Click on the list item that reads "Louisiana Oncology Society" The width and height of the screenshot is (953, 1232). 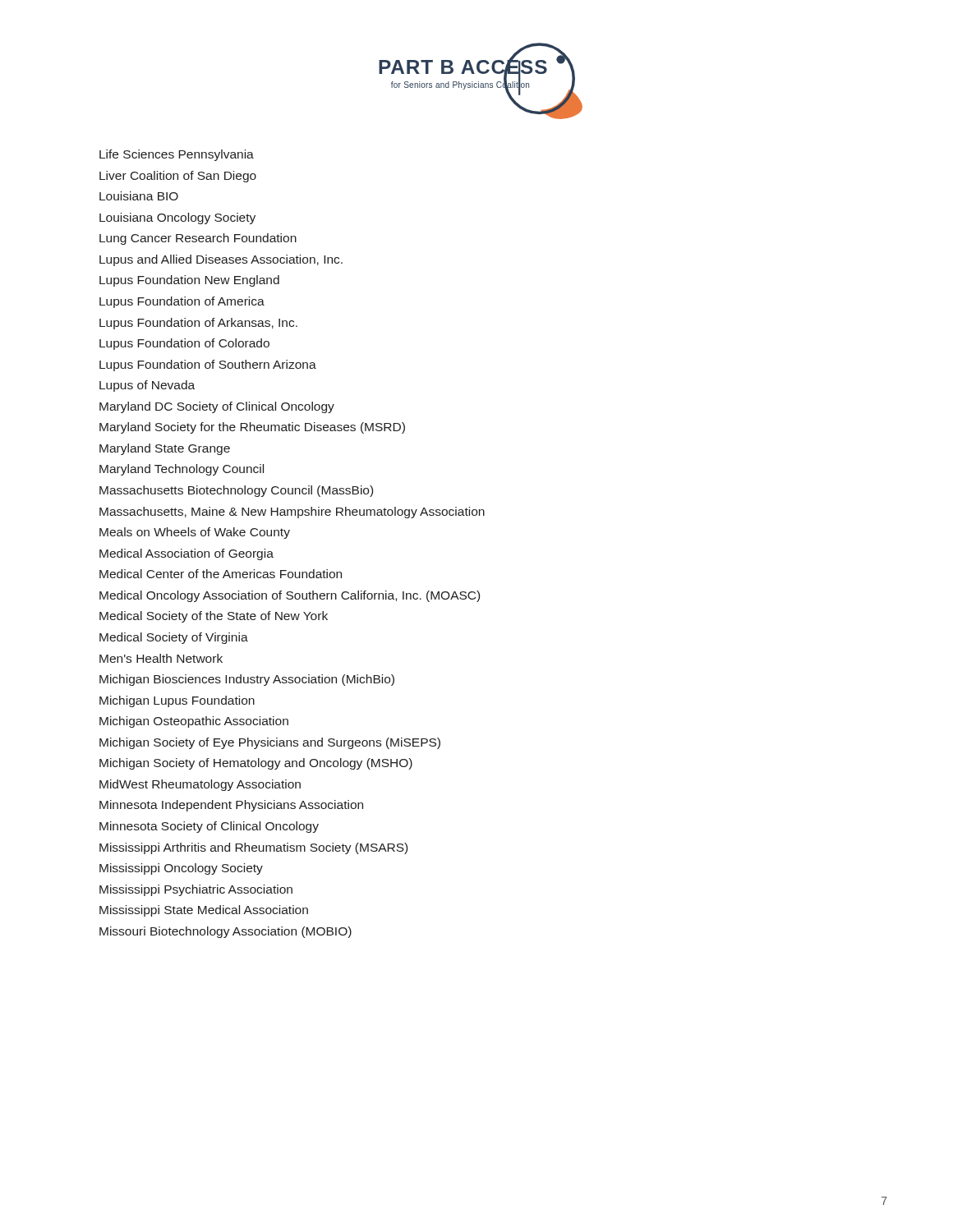(177, 217)
